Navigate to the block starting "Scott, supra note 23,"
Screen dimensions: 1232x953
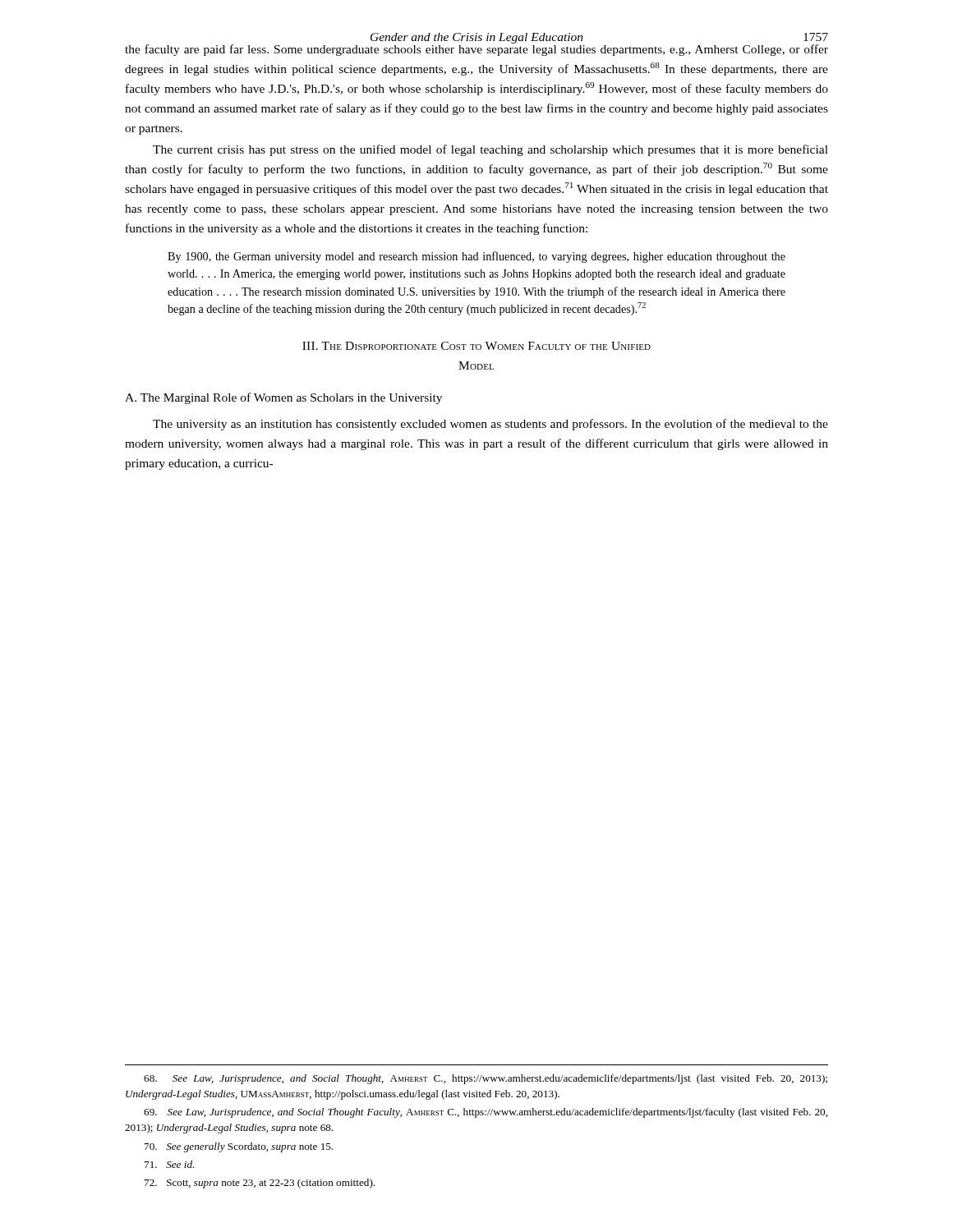[x=250, y=1182]
